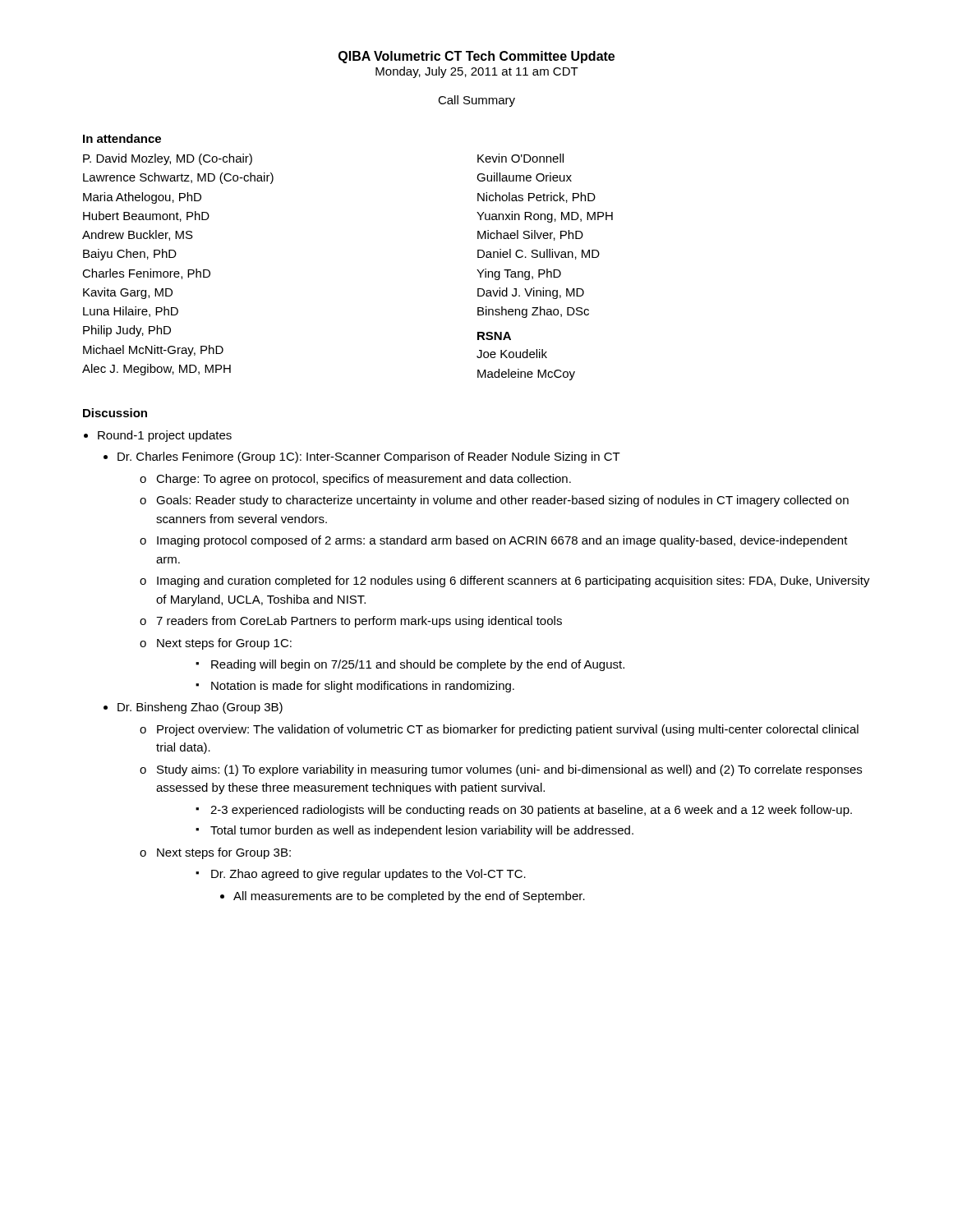Where is the passage that starts "Round-1 project updates"?
This screenshot has width=953, height=1232.
(x=484, y=667)
